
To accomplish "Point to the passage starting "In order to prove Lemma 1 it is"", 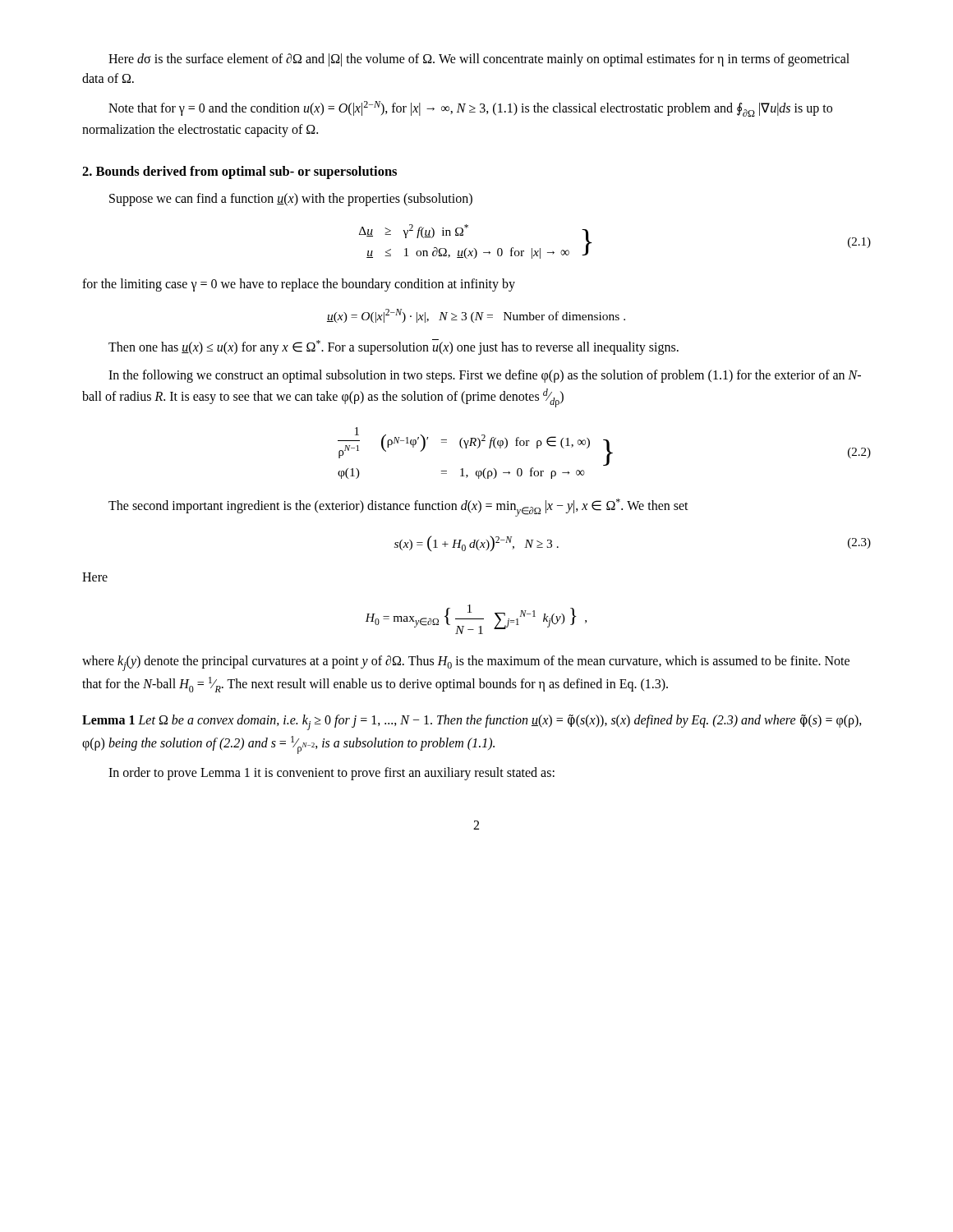I will tap(476, 773).
